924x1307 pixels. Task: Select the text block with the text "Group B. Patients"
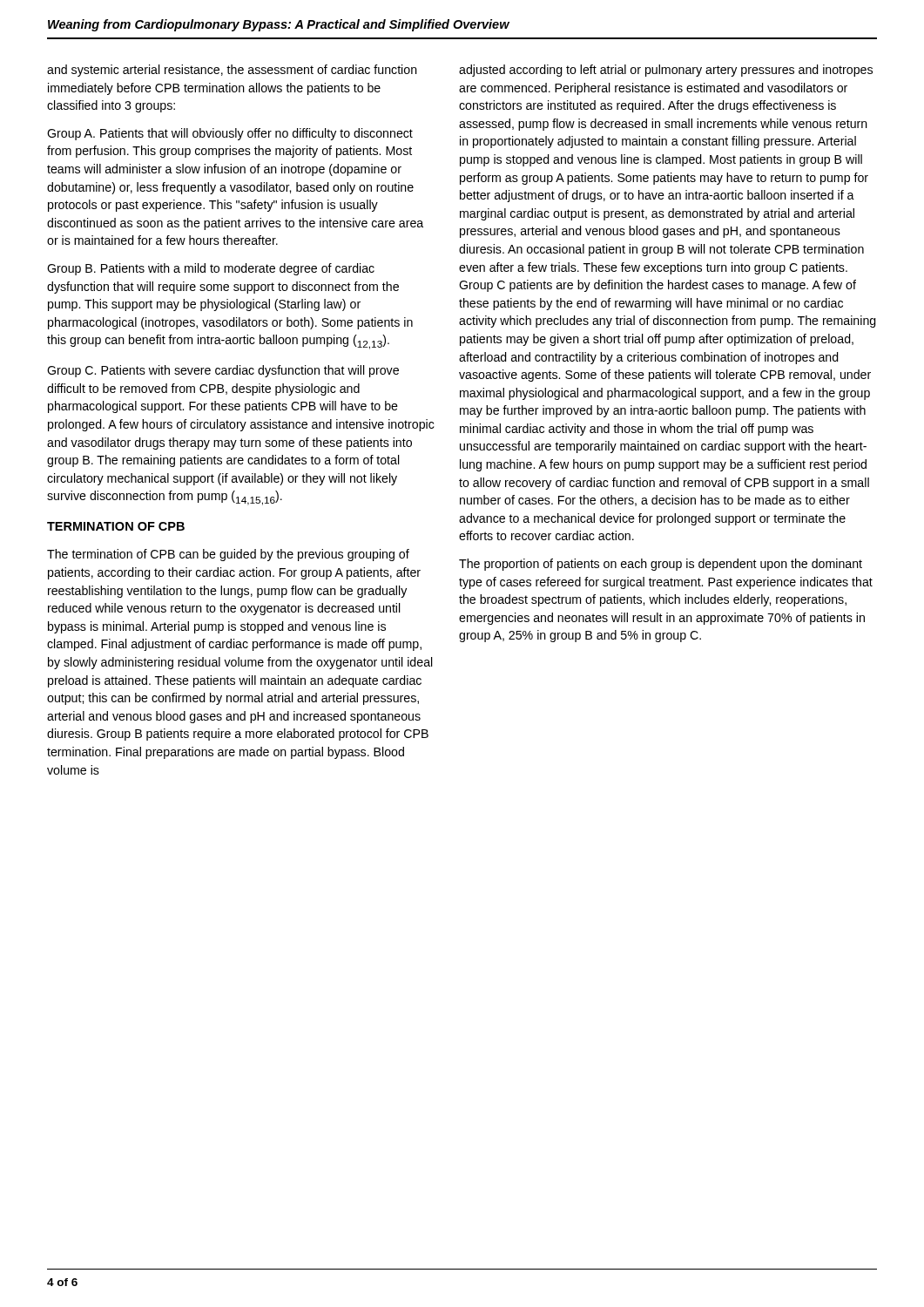[241, 306]
